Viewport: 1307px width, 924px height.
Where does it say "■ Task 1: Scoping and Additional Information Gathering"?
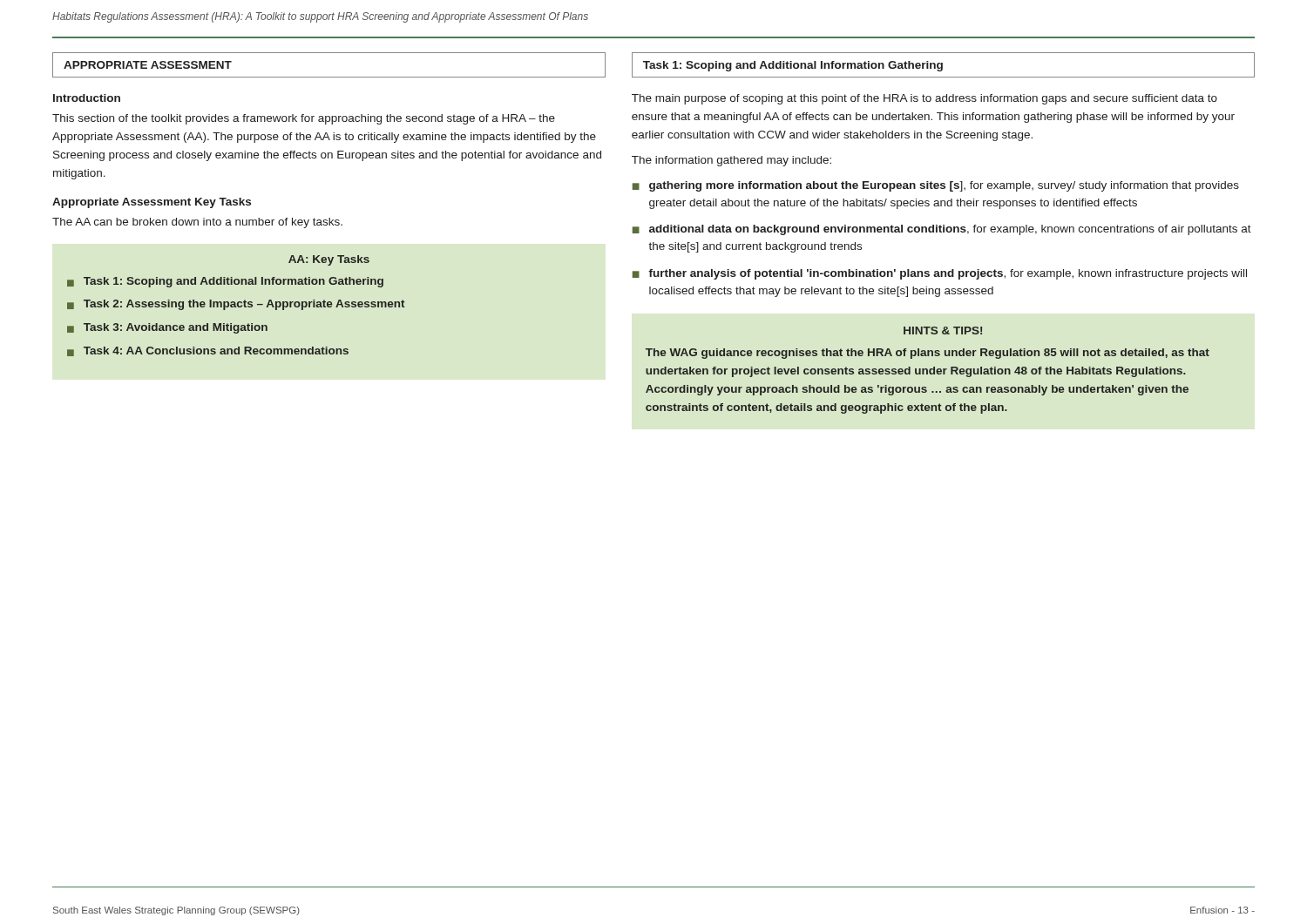click(225, 283)
